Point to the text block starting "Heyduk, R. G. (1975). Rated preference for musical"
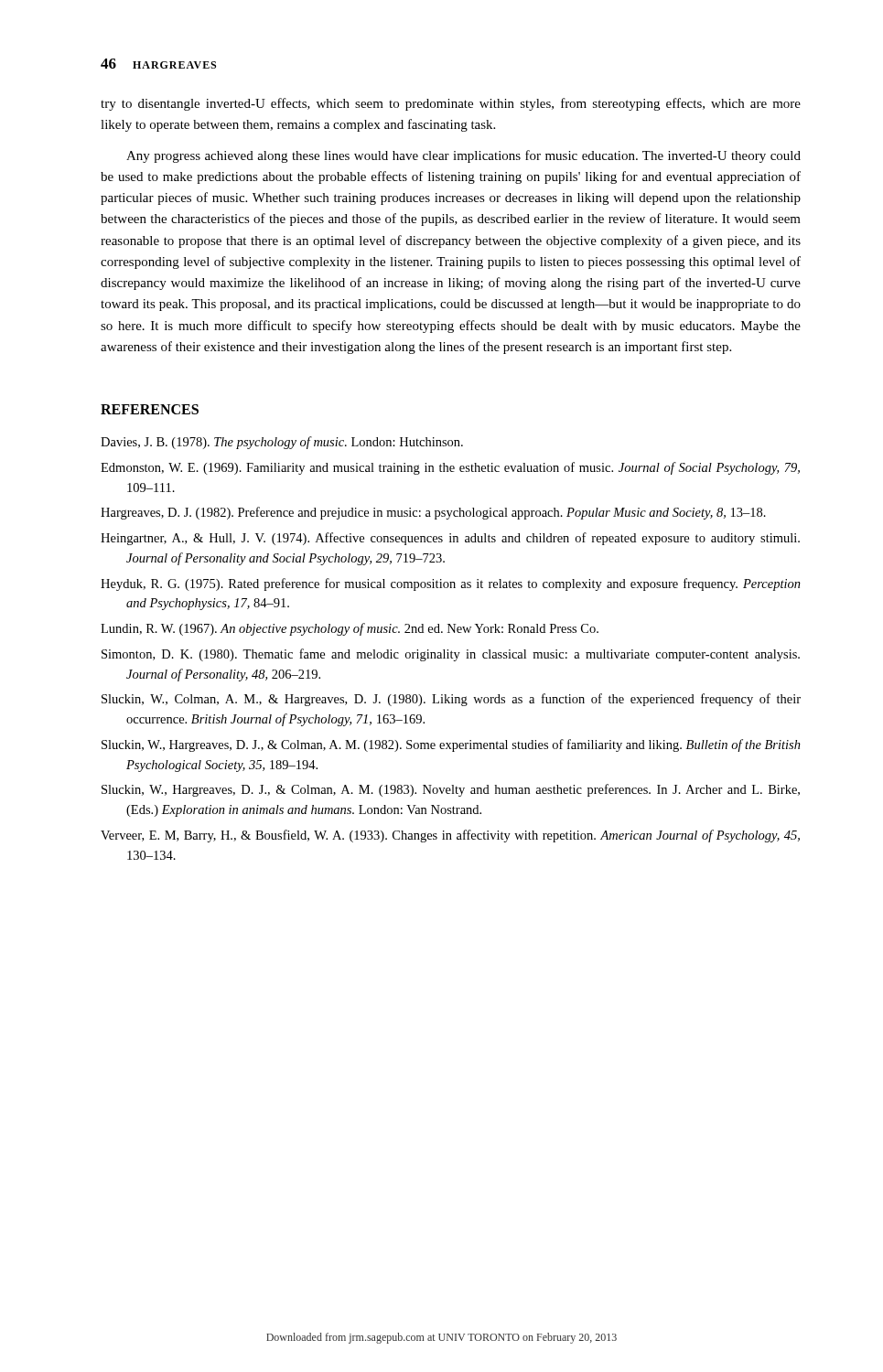Image resolution: width=883 pixels, height=1372 pixels. pos(451,593)
